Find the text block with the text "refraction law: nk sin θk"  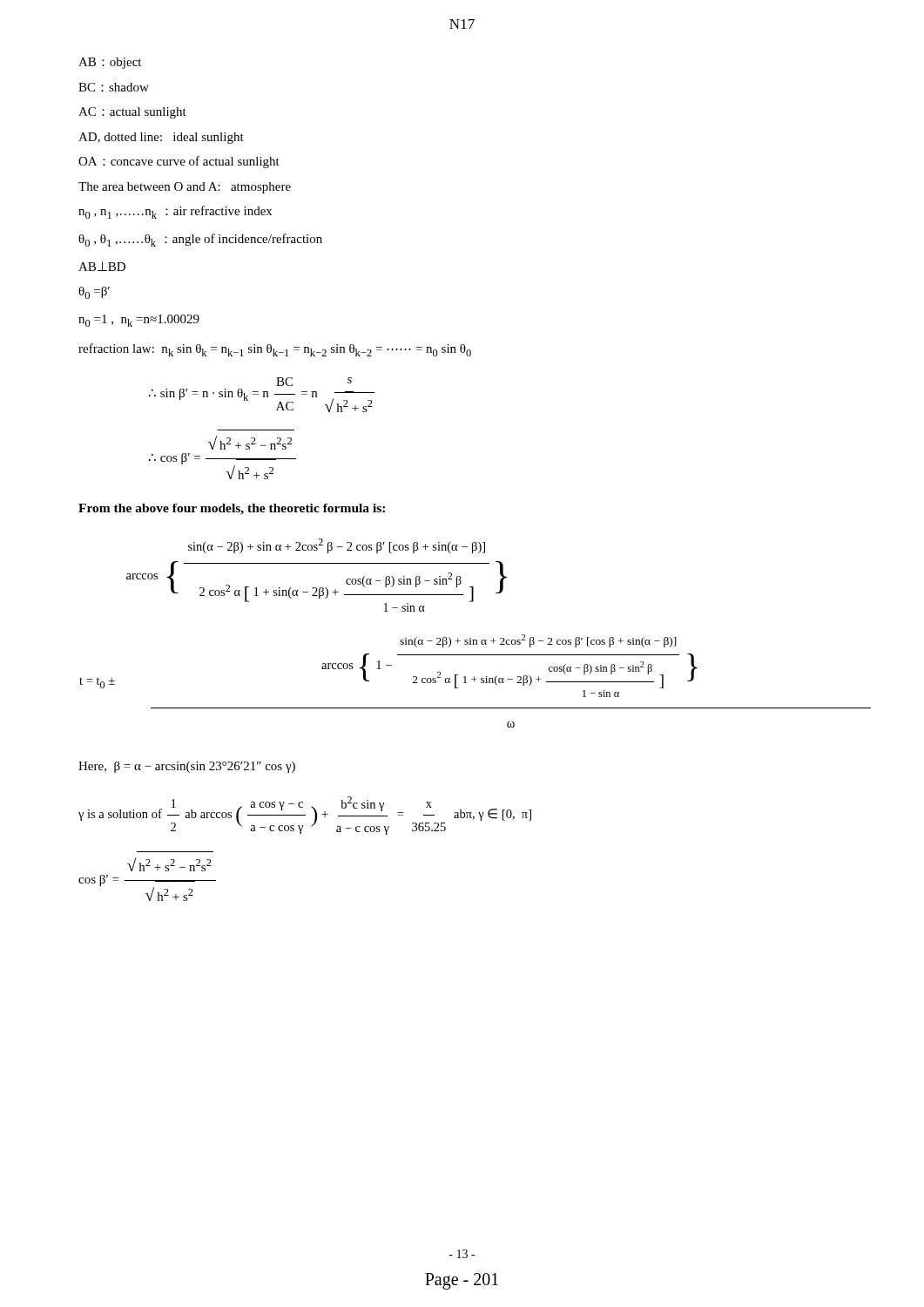[275, 350]
